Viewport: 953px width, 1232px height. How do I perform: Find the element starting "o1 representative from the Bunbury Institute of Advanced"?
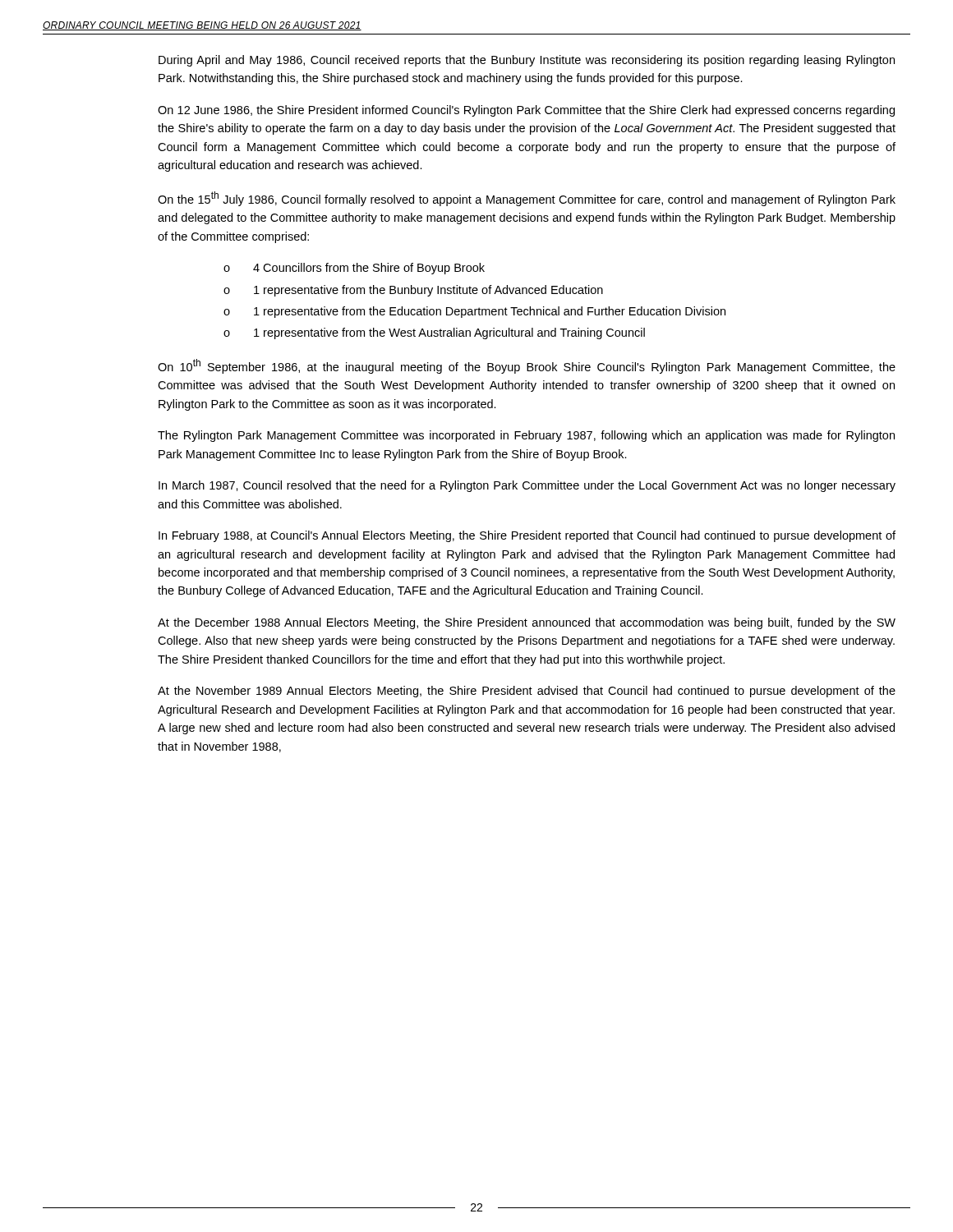point(560,290)
